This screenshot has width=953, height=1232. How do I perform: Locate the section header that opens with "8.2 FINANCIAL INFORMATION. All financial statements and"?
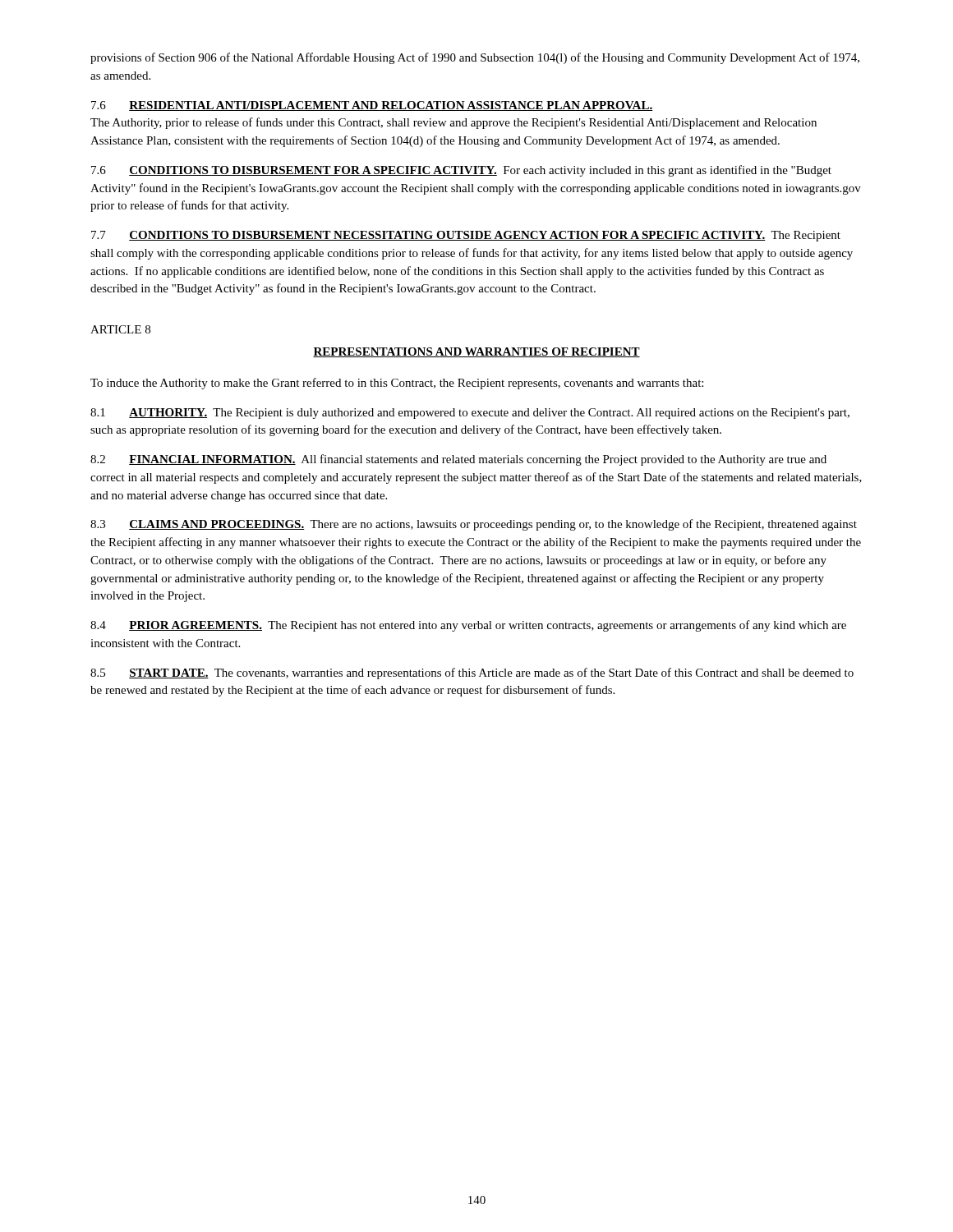coord(476,476)
